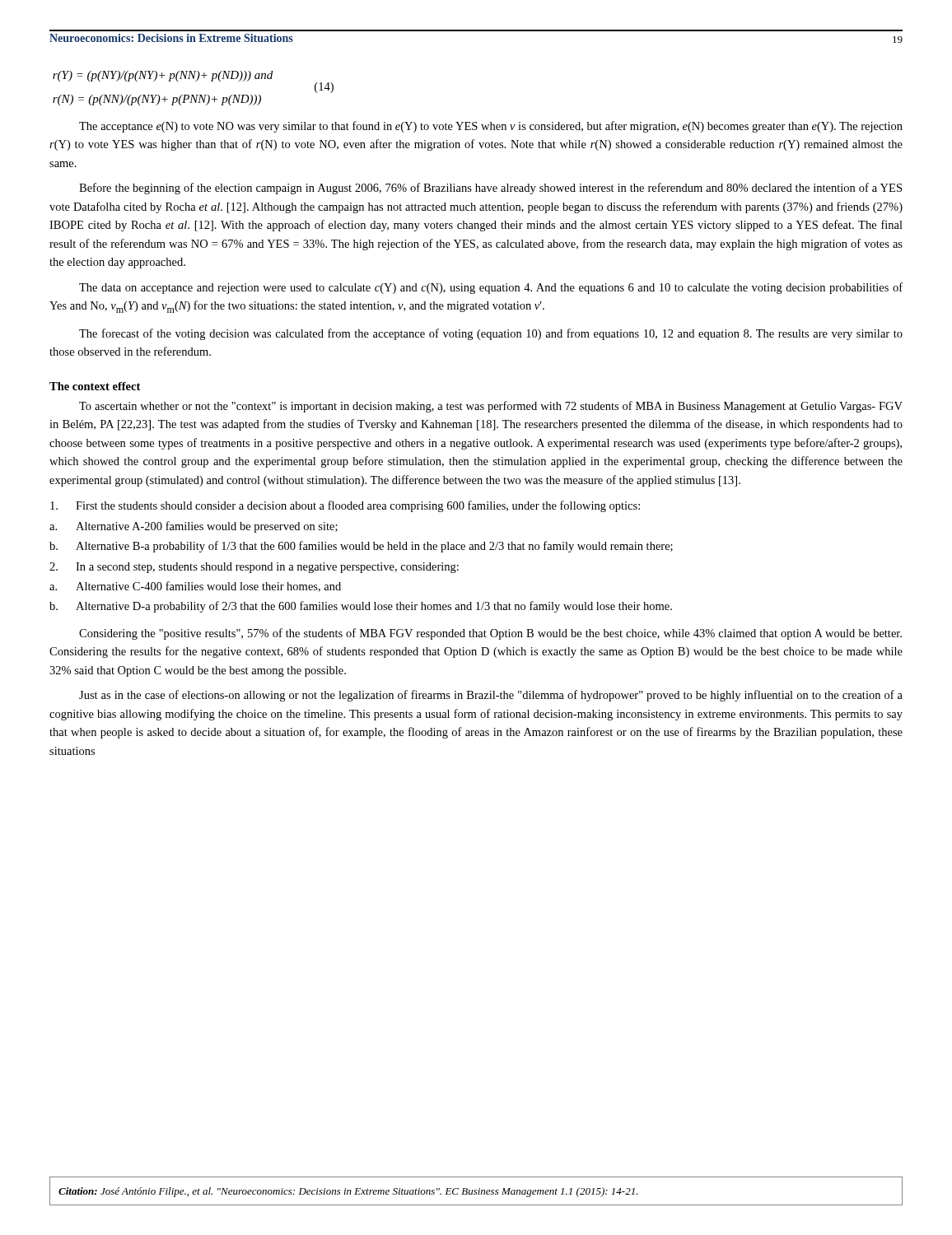Where is the passage that starts "Just as in the case of elections-on"?
Image resolution: width=952 pixels, height=1235 pixels.
point(476,723)
